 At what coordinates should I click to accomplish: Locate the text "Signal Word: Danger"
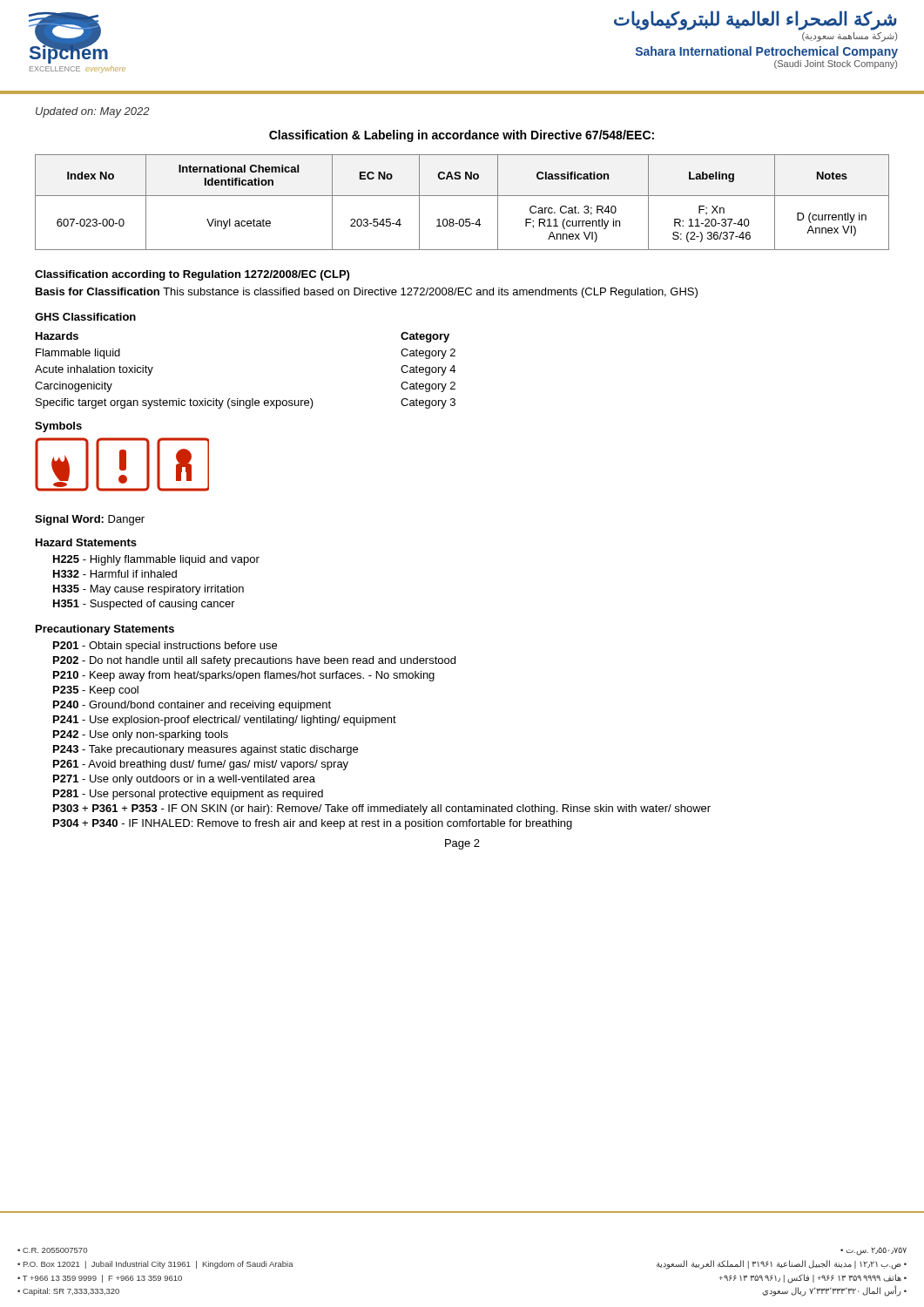coord(90,519)
